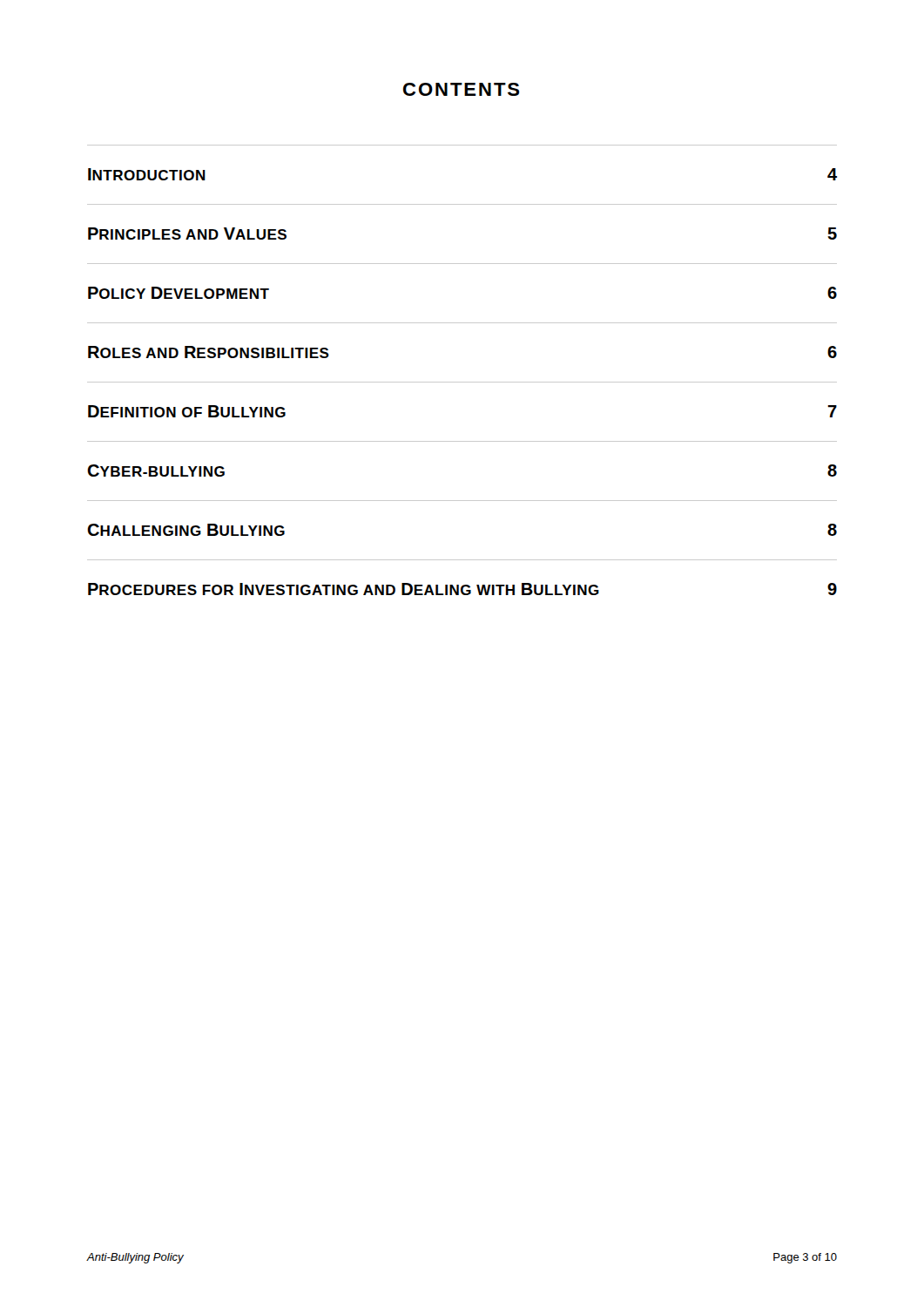Locate the text starting "CHALLENGING BULLYING 8"
The width and height of the screenshot is (924, 1307).
pos(184,529)
